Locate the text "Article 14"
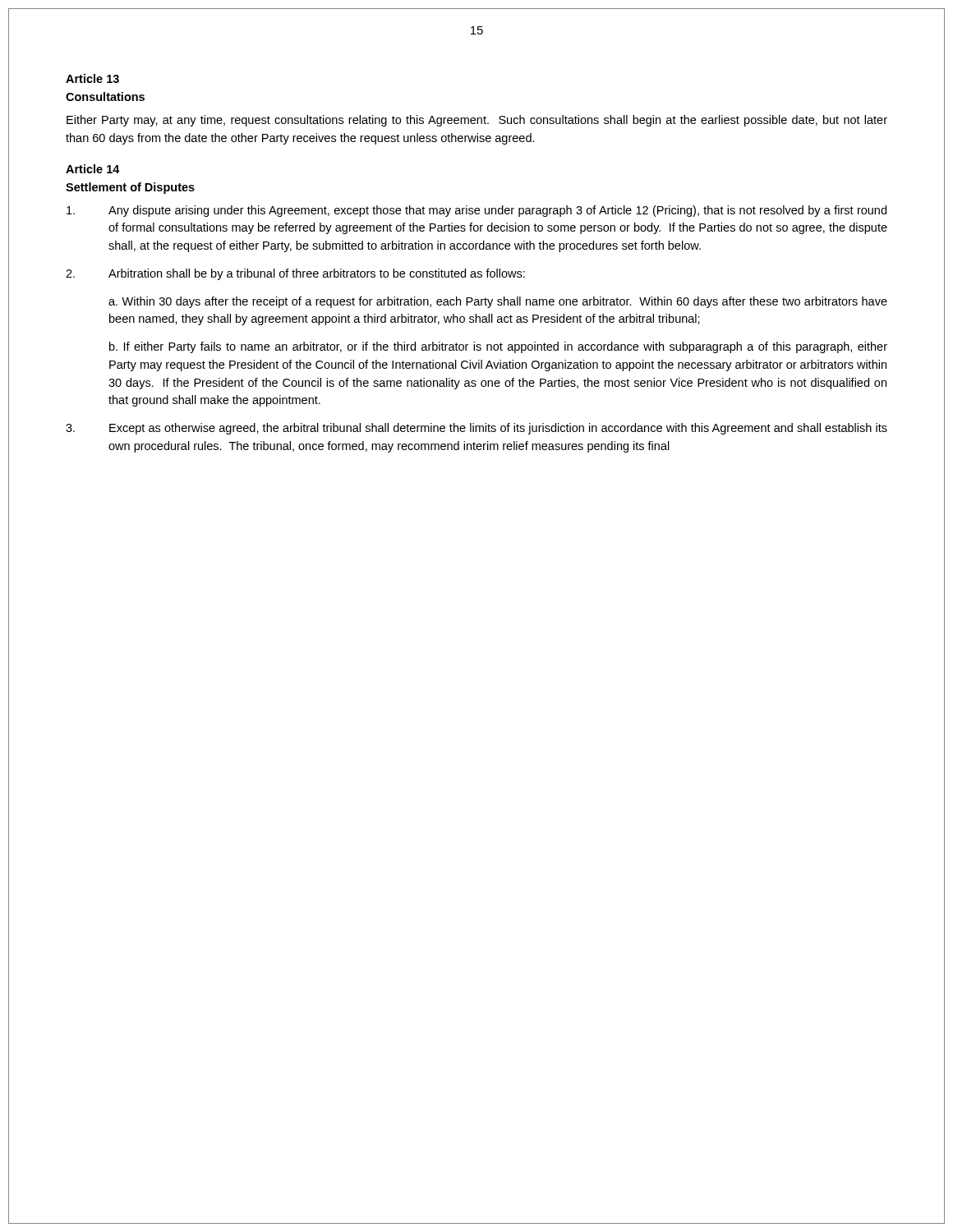Screen dimensions: 1232x953 click(93, 169)
